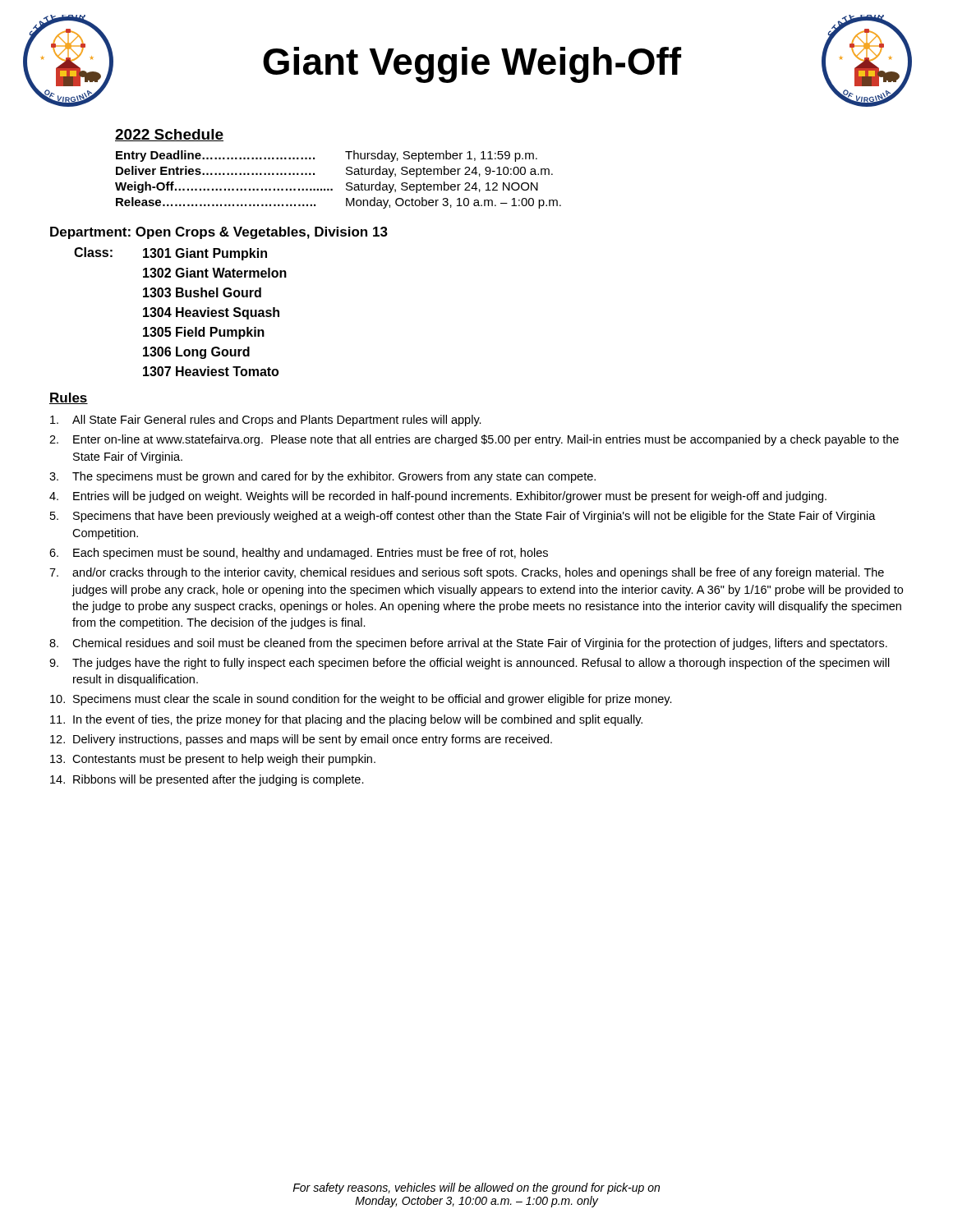The image size is (953, 1232).
Task: Locate the list item with the text "8. Chemical residues"
Action: tap(476, 643)
